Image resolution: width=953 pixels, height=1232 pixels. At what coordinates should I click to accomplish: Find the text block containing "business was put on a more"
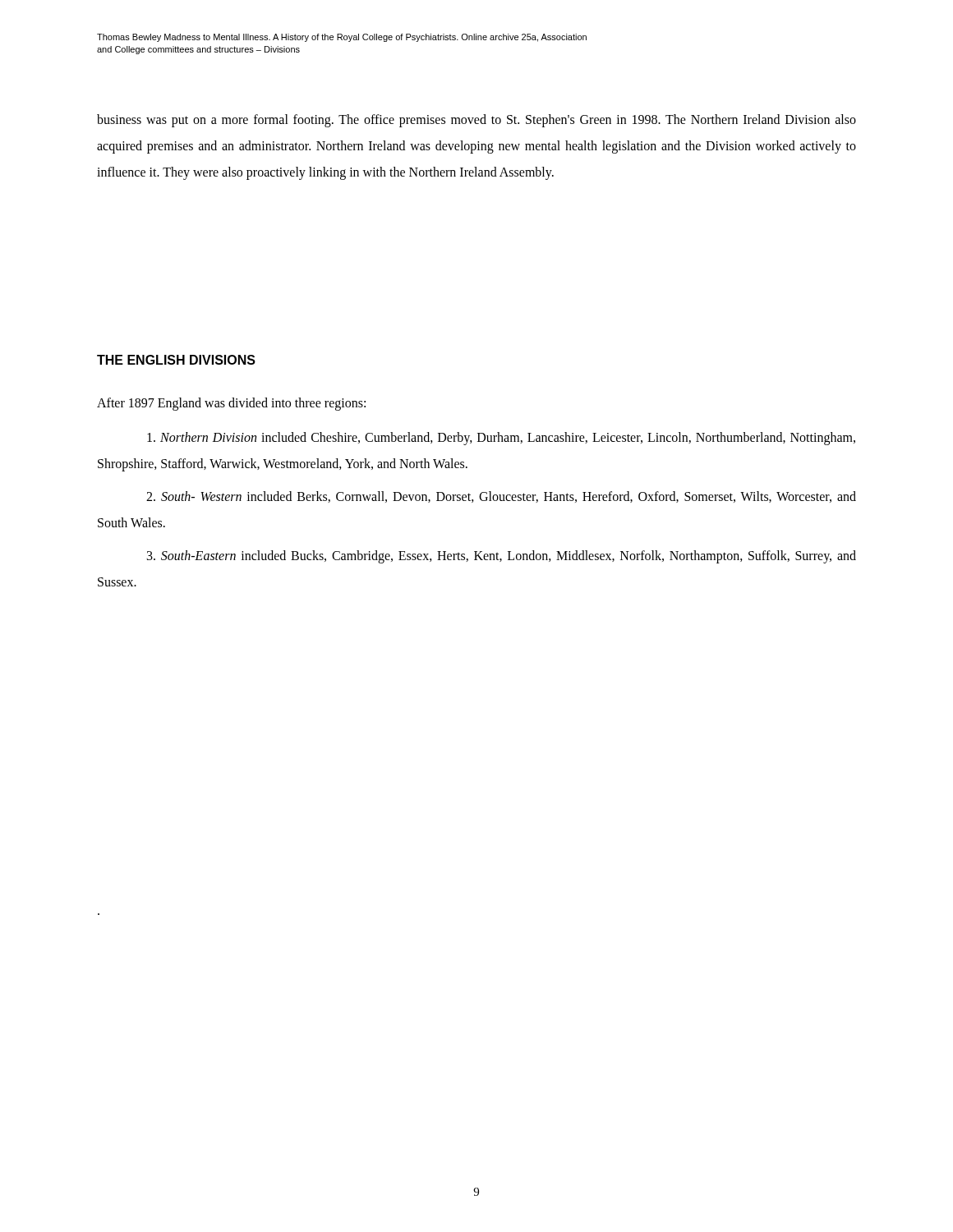[476, 146]
